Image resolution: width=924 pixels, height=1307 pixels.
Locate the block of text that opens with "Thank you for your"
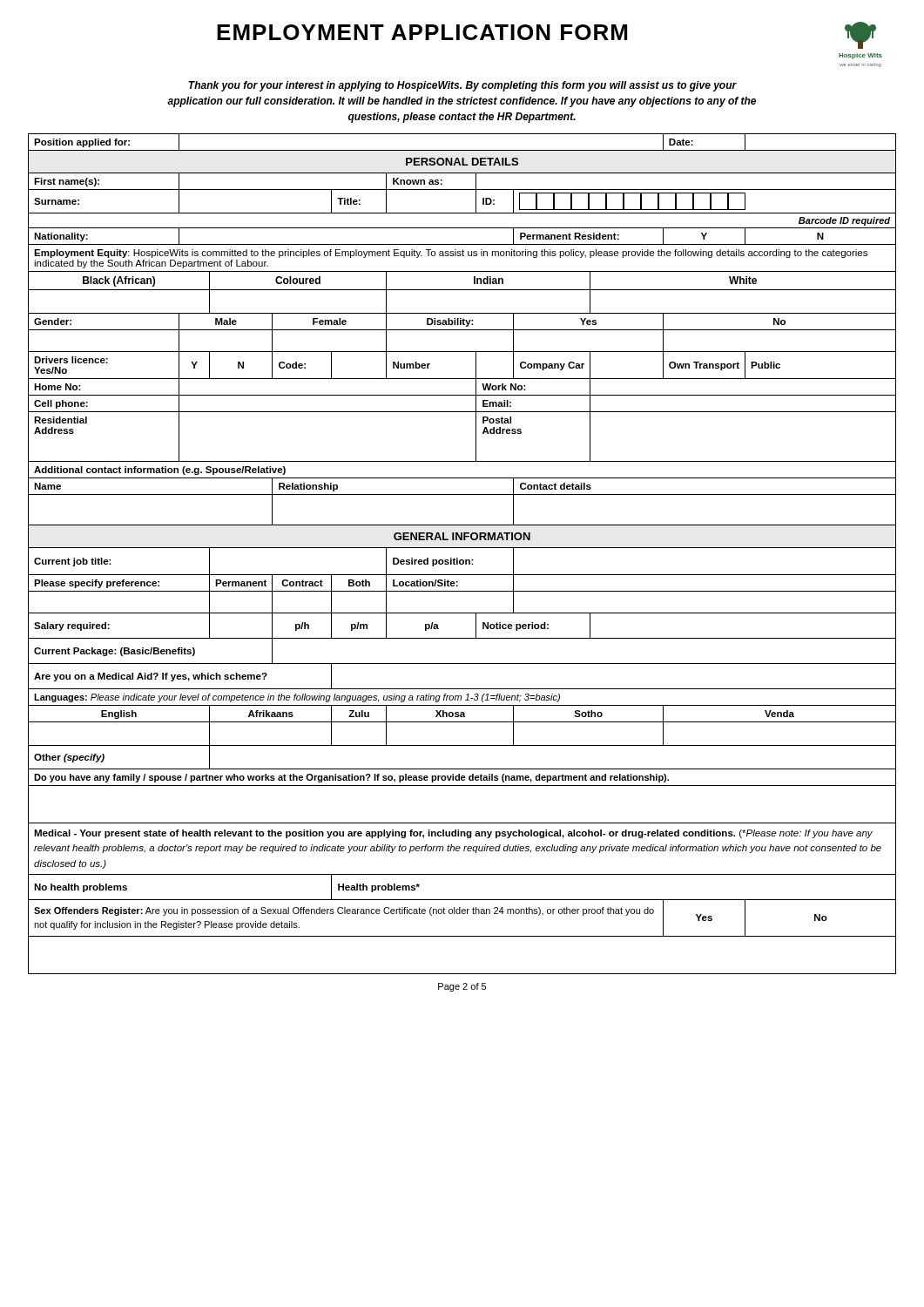point(462,101)
